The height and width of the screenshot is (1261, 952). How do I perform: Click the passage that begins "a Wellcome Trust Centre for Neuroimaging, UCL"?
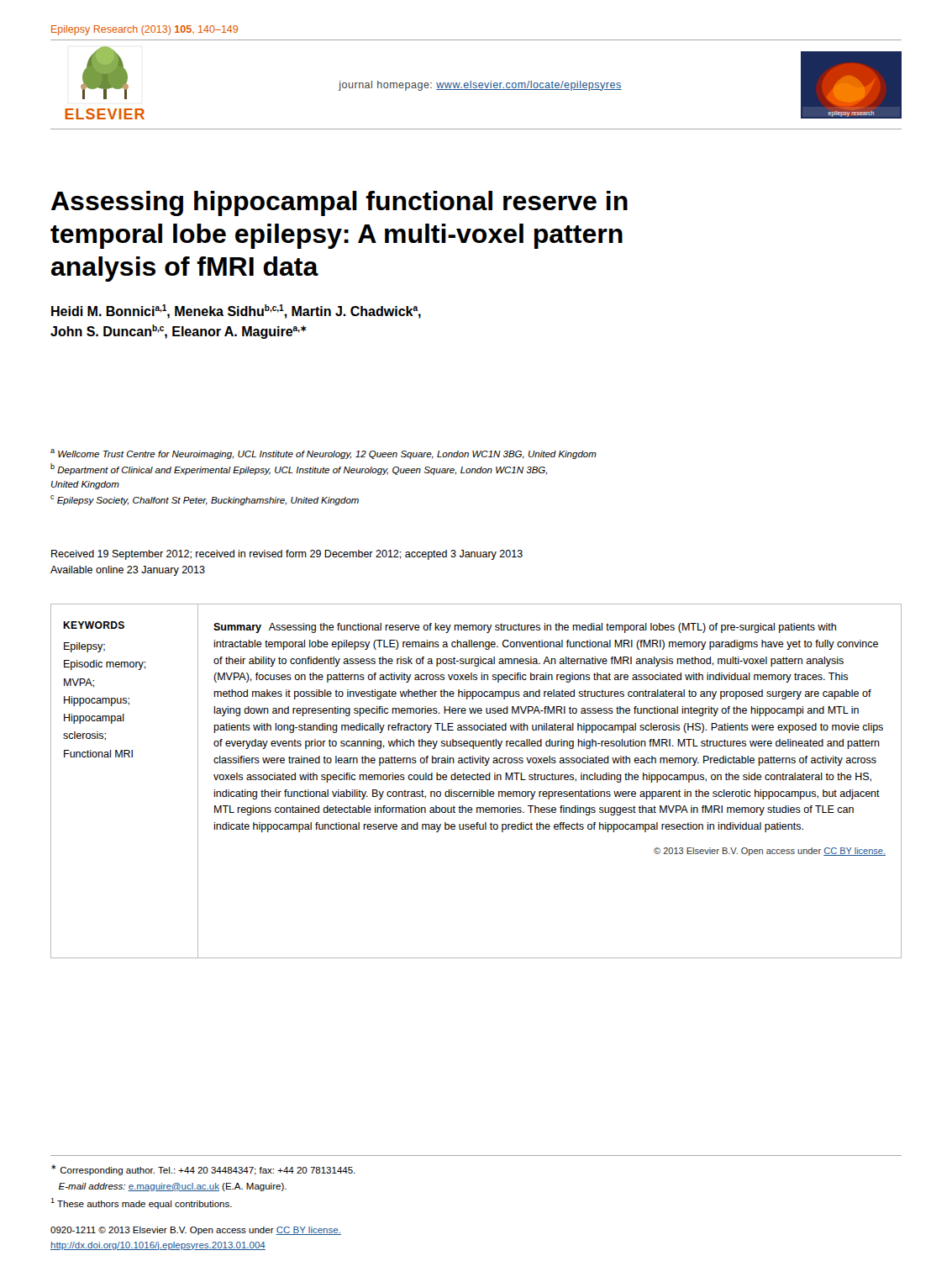click(323, 476)
